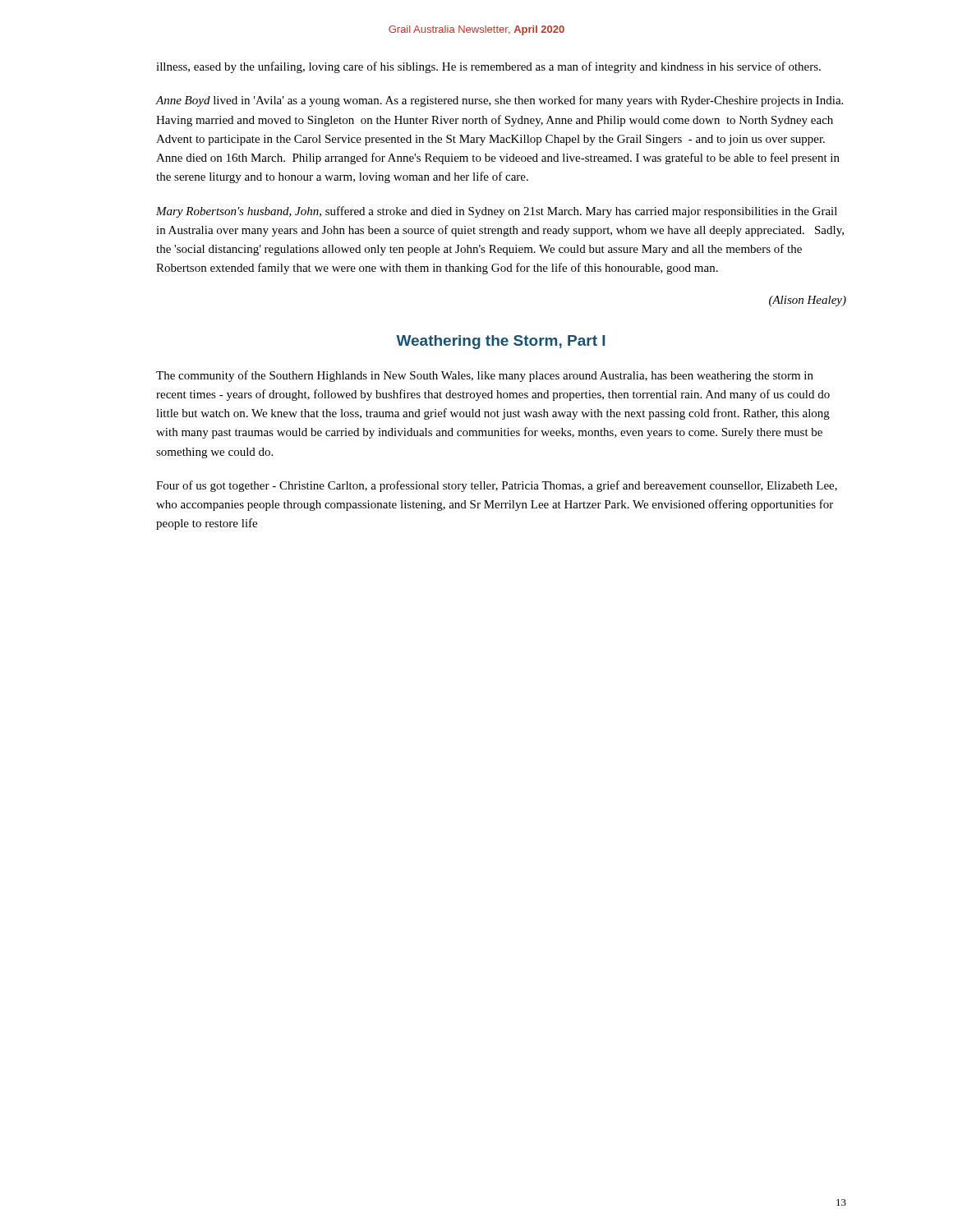Find the element starting "(Alison Healey)"
This screenshot has height=1232, width=953.
tap(807, 299)
